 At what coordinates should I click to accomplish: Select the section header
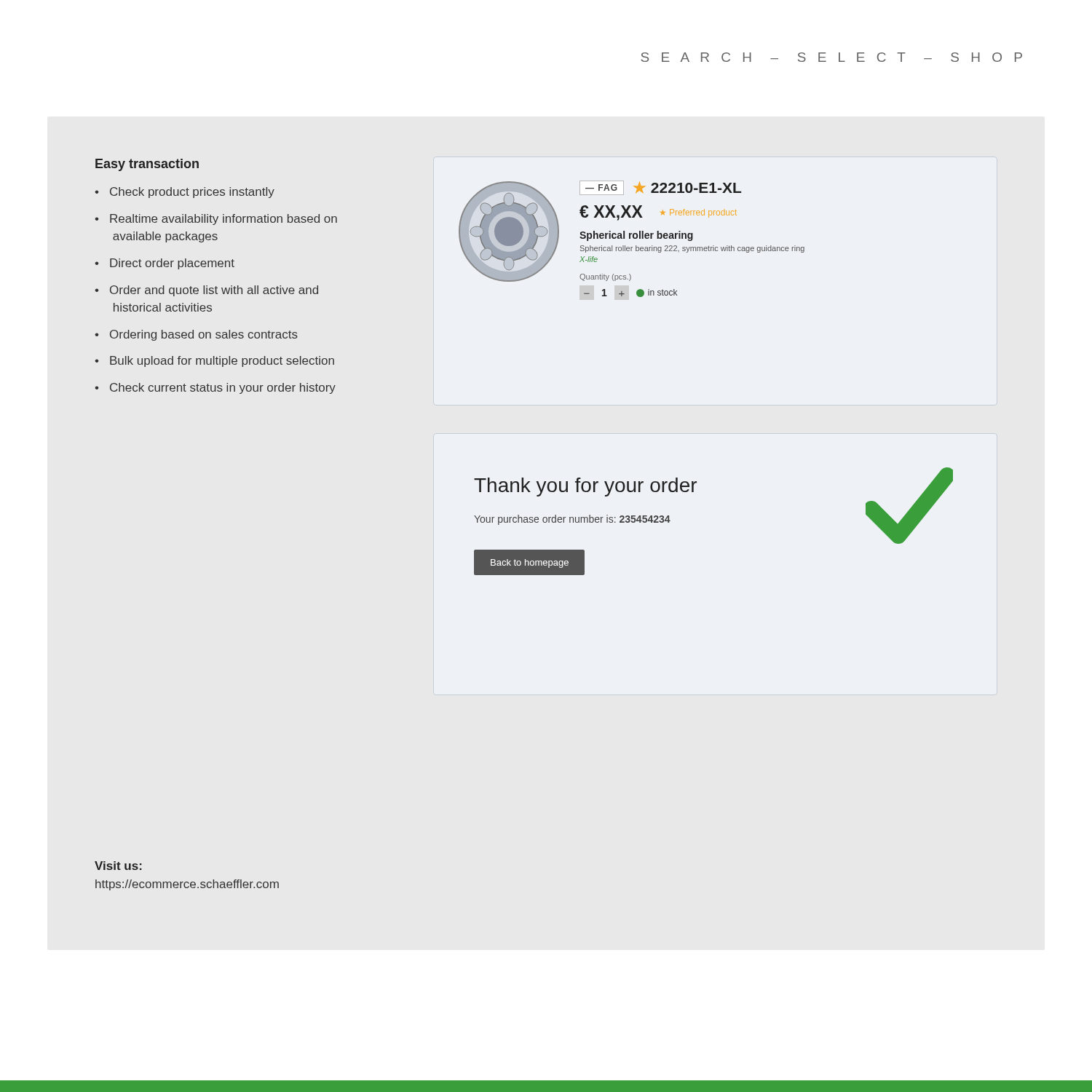coord(147,164)
